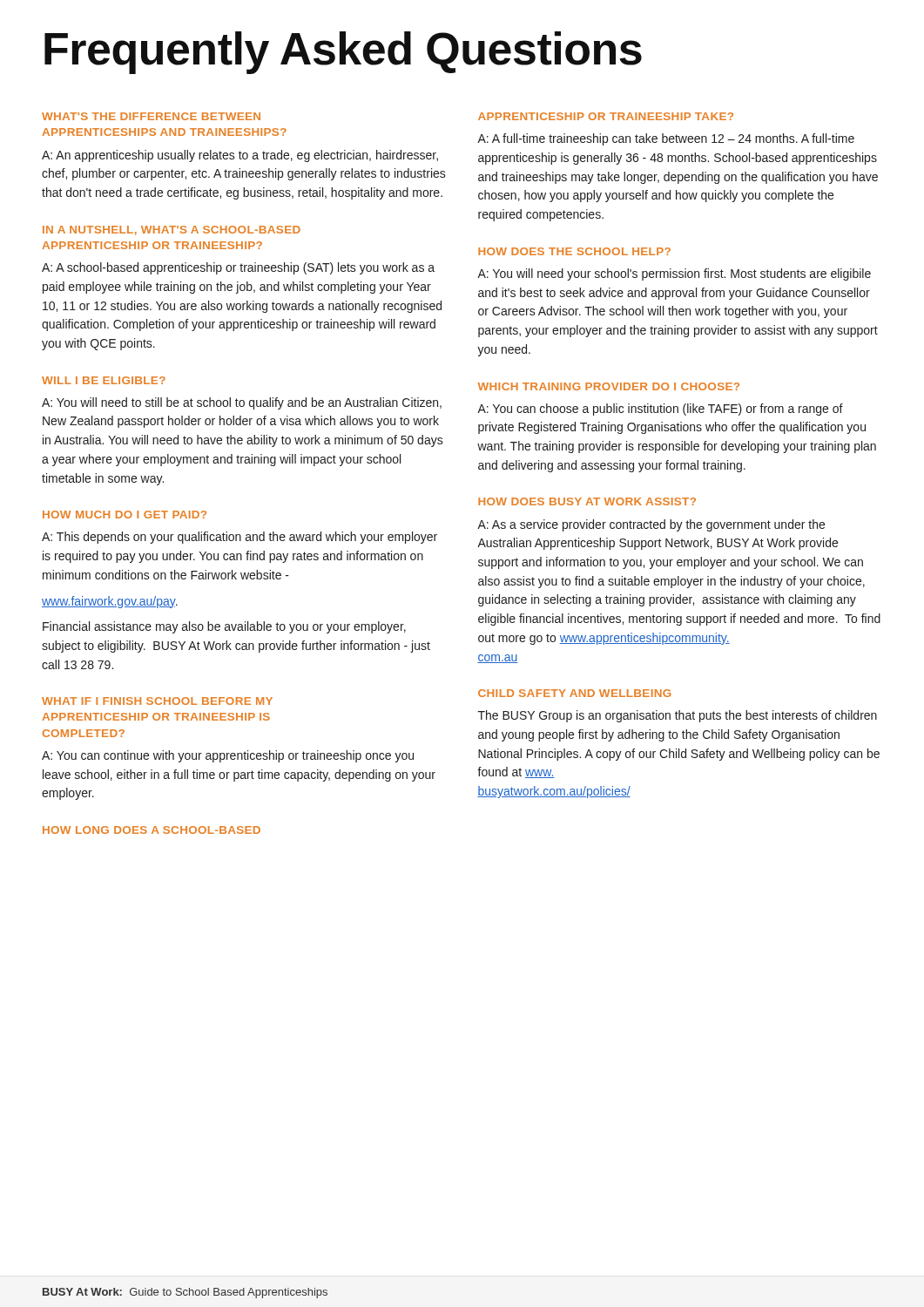Click on the section header that reads "HOW MUCH DO"

pyautogui.click(x=125, y=515)
